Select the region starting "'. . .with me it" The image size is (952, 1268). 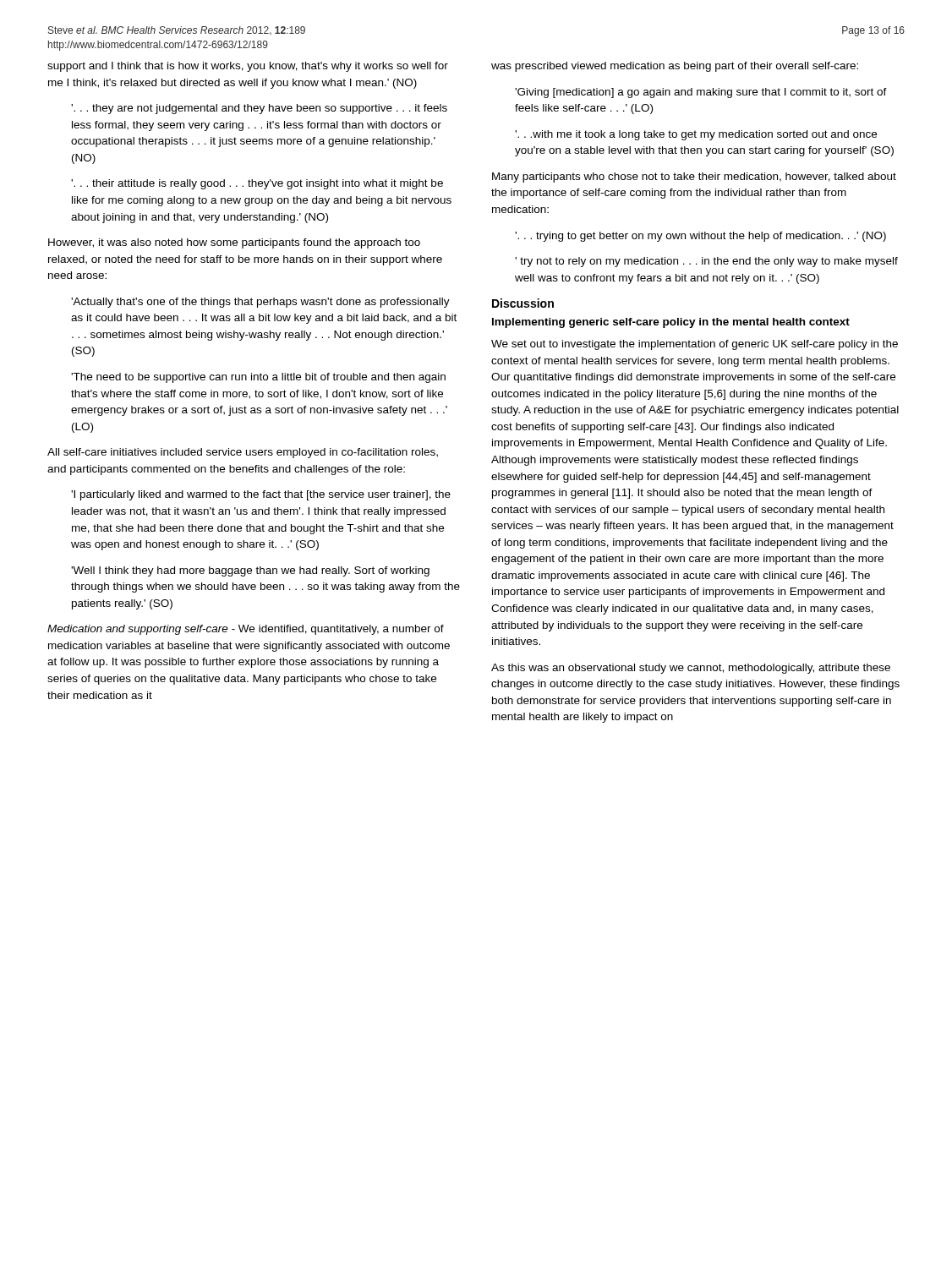click(x=705, y=142)
